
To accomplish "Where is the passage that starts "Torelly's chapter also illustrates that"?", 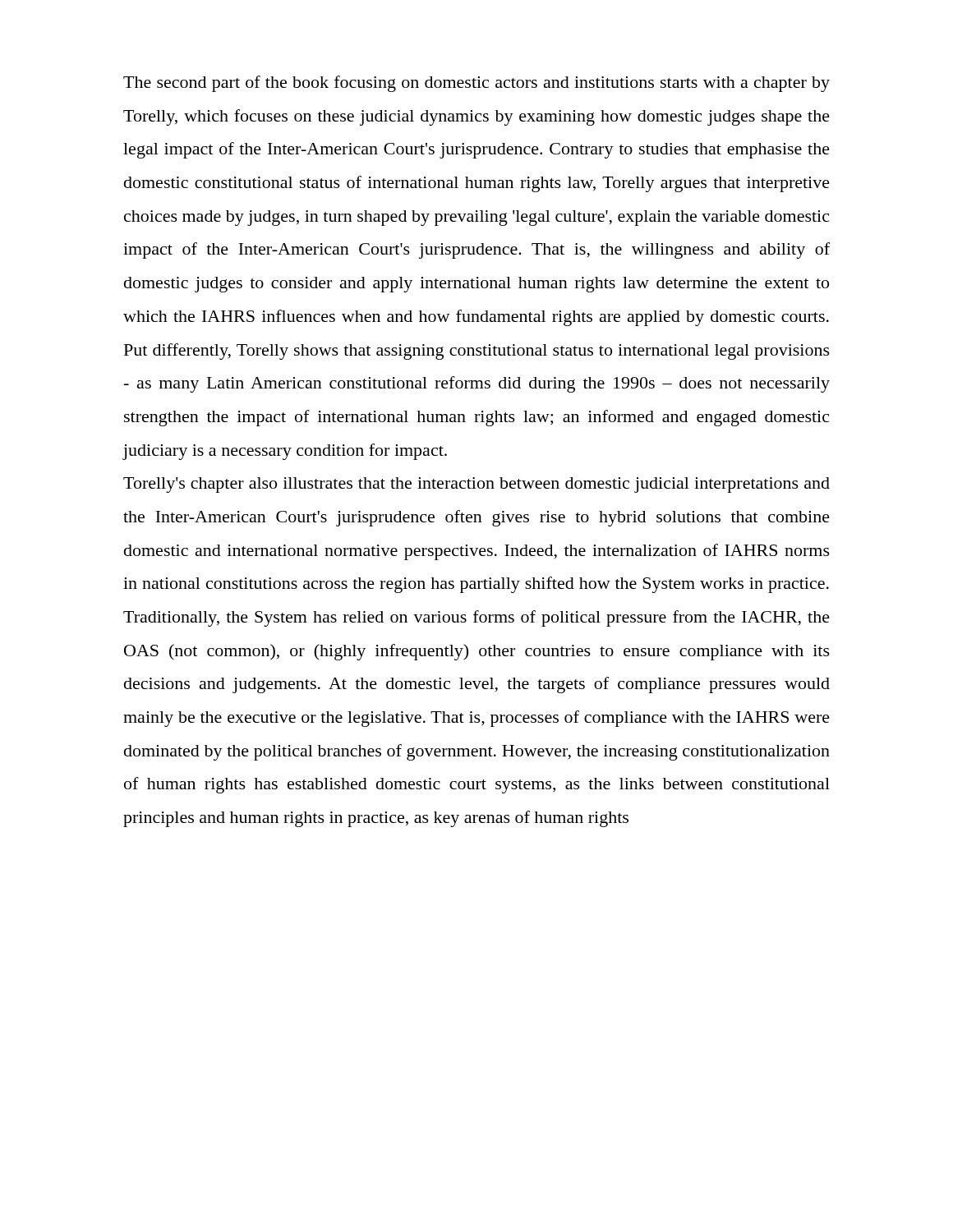I will [476, 650].
